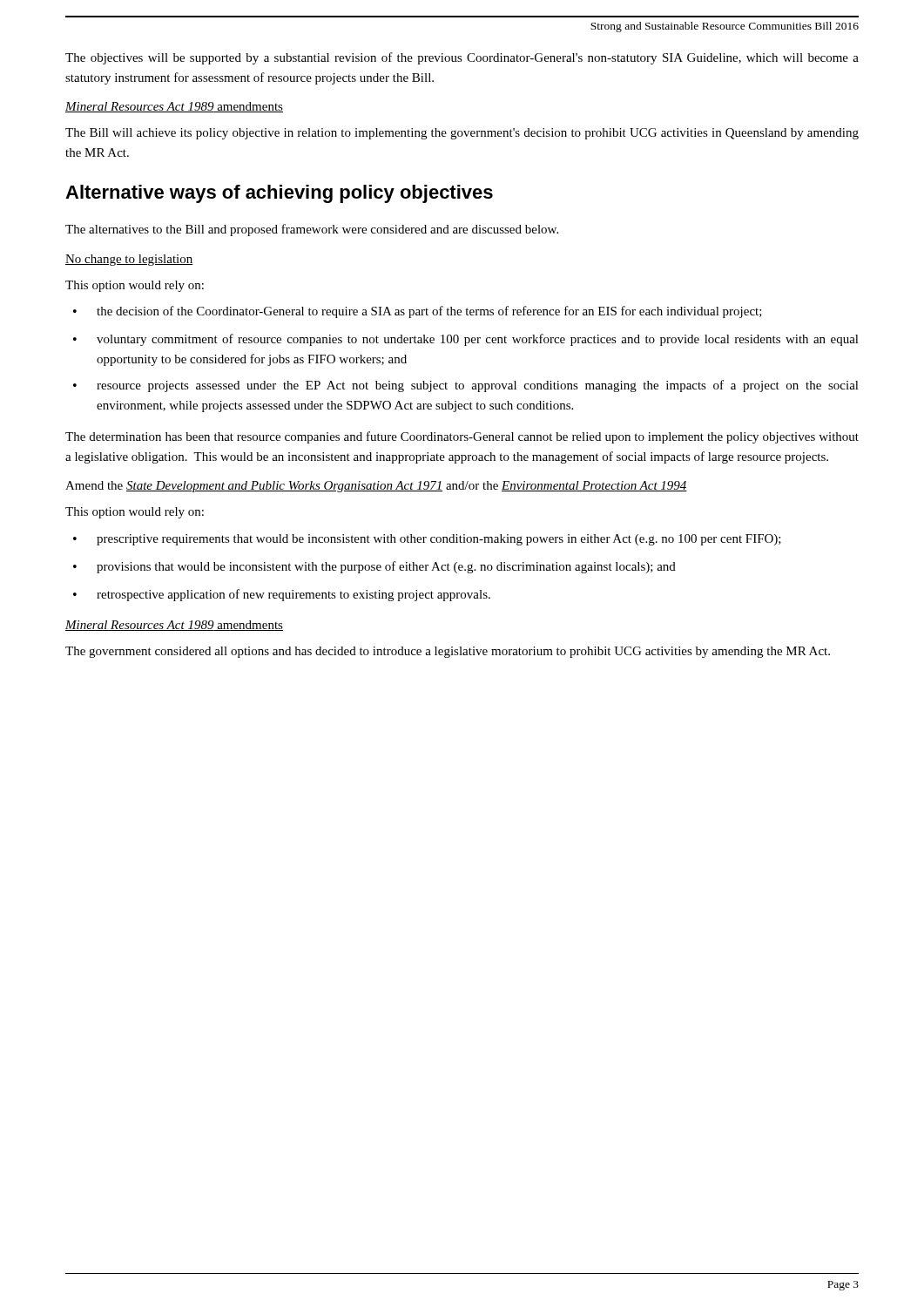Screen dimensions: 1307x924
Task: Where is the passage that starts "• voluntary commitment of resource companies to not"?
Action: (x=462, y=349)
